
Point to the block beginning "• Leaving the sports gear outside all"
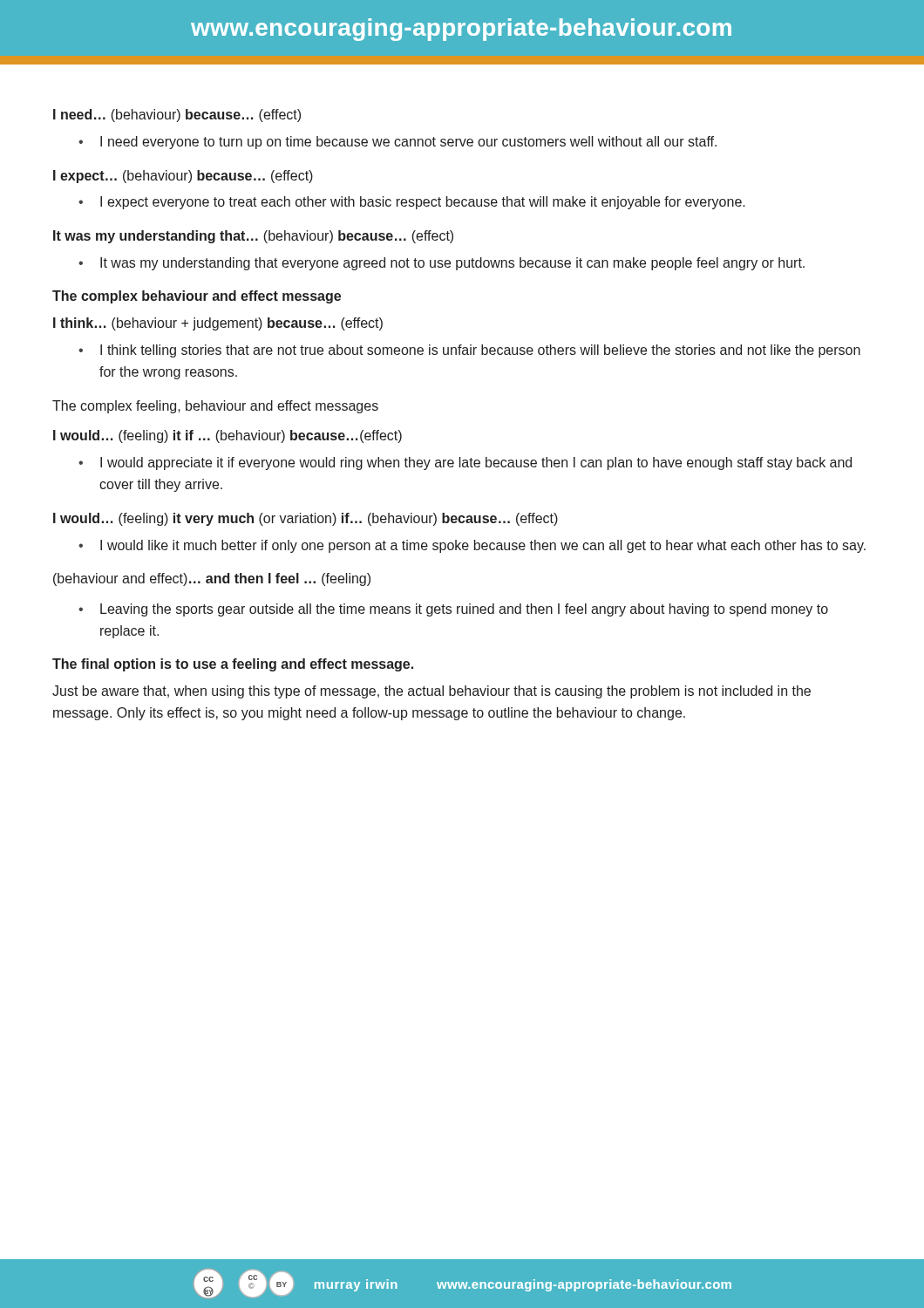point(475,621)
